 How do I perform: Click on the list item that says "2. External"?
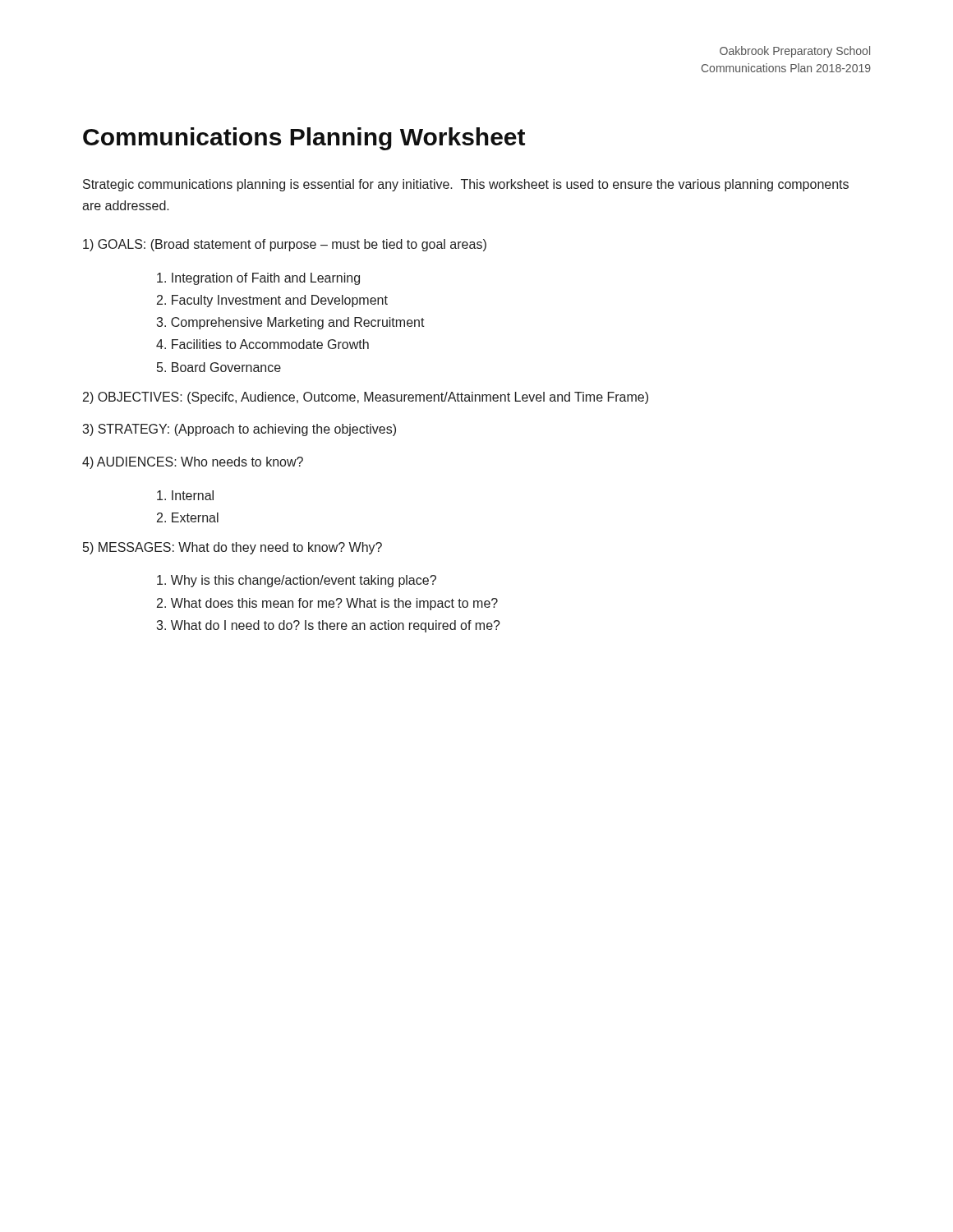188,518
